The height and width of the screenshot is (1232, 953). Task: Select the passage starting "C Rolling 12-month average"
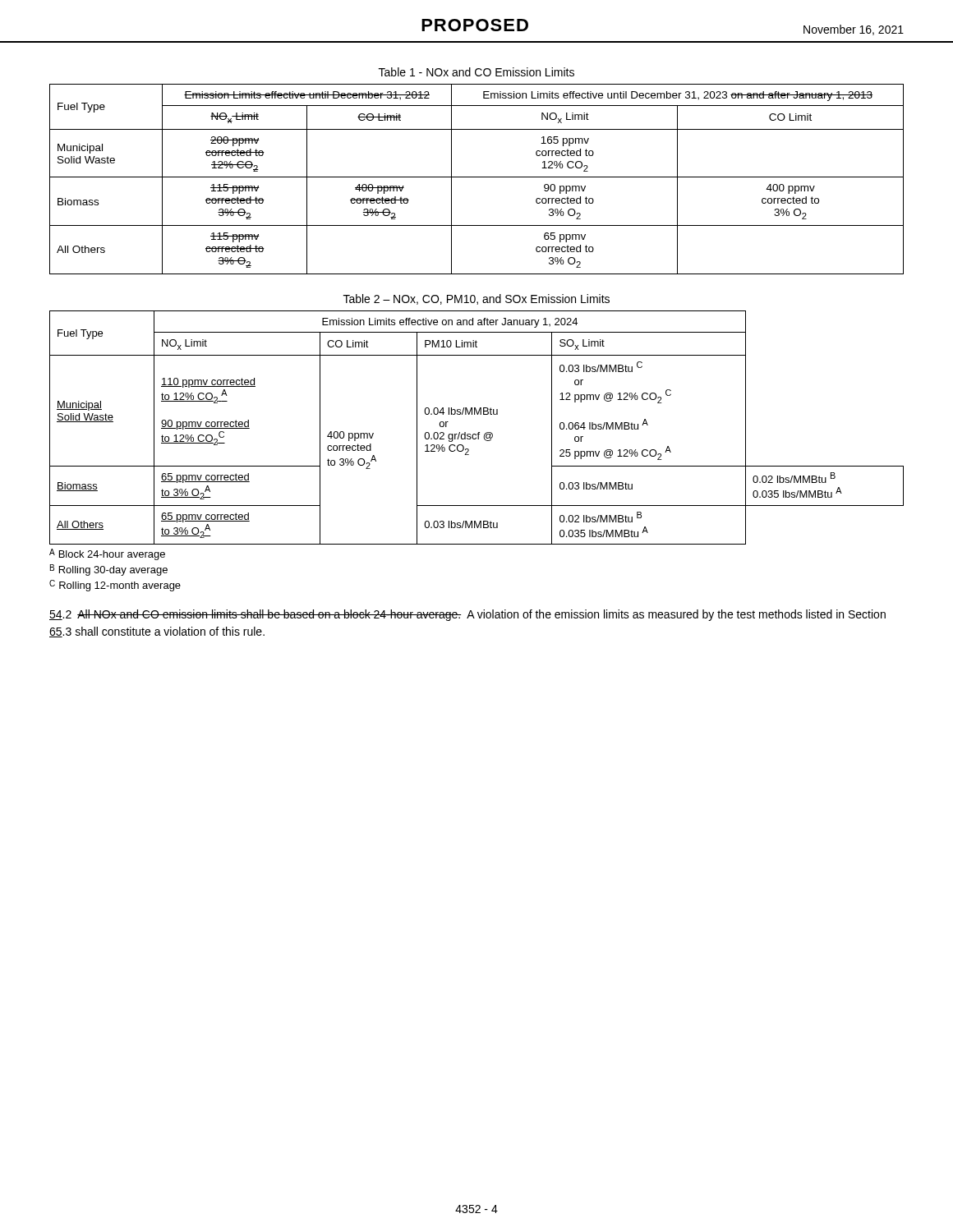point(115,586)
